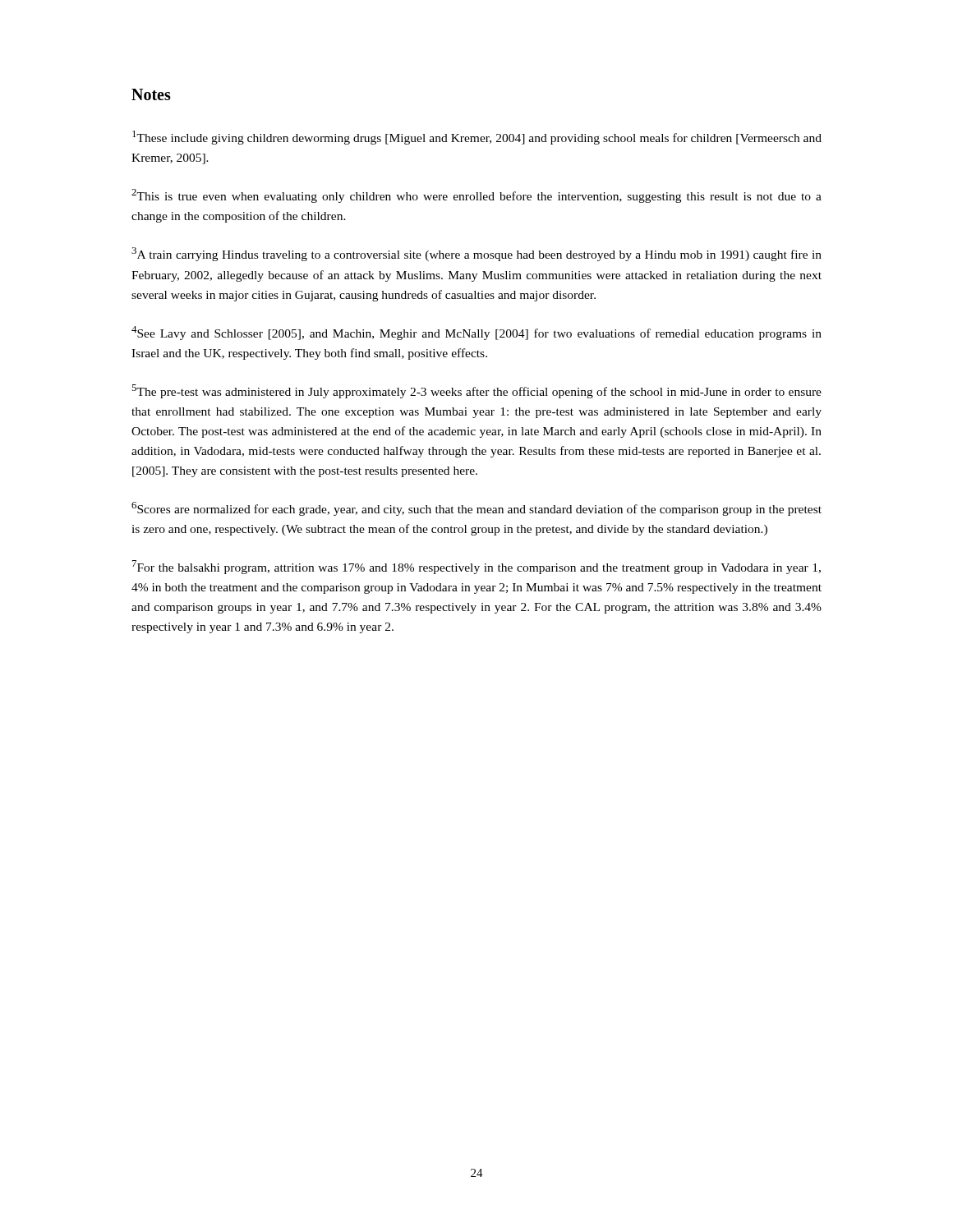Click on the text block starting "5The pre-test was administered in"
This screenshot has height=1232, width=953.
coord(476,430)
